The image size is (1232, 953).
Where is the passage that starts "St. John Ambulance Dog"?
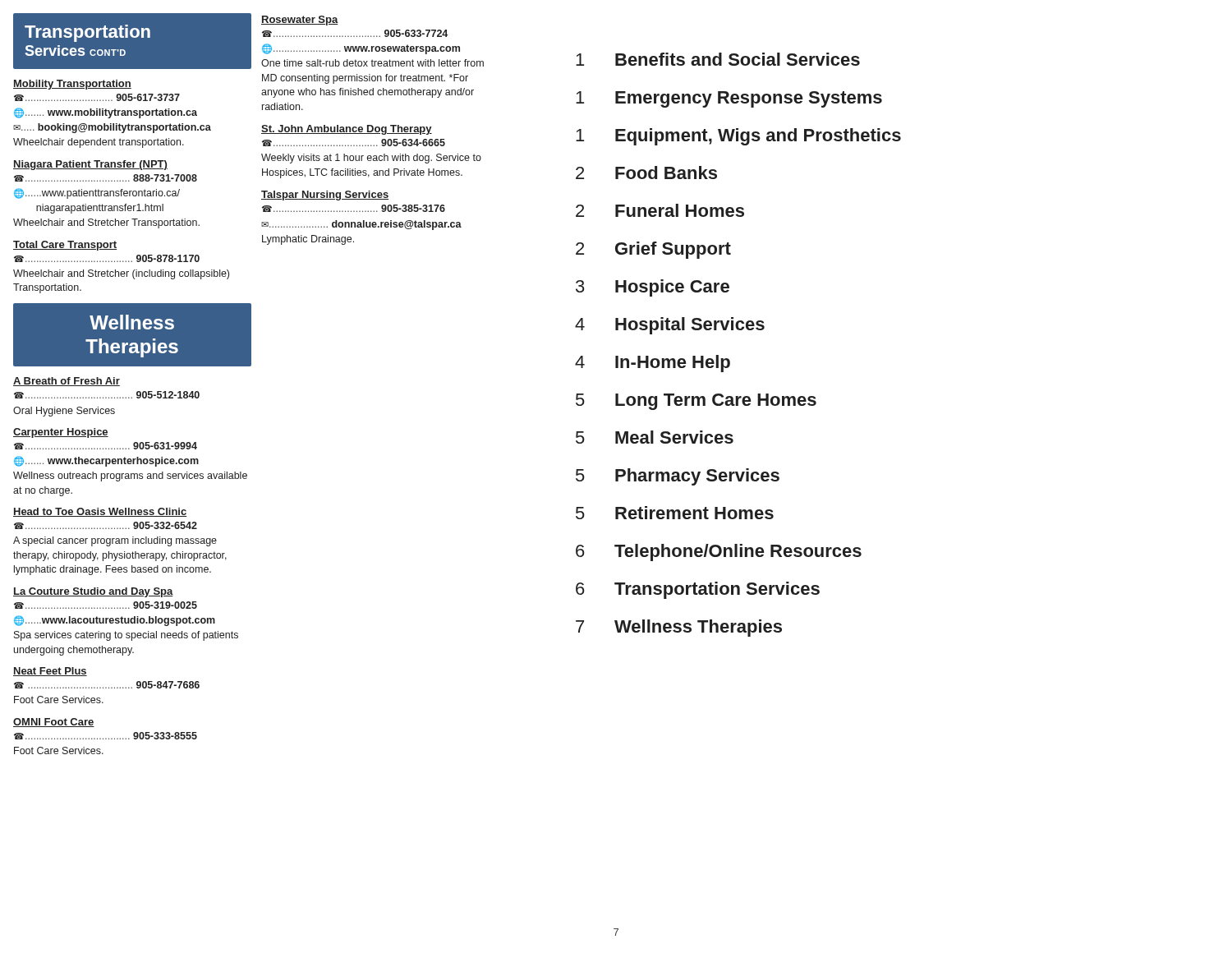tap(376, 151)
